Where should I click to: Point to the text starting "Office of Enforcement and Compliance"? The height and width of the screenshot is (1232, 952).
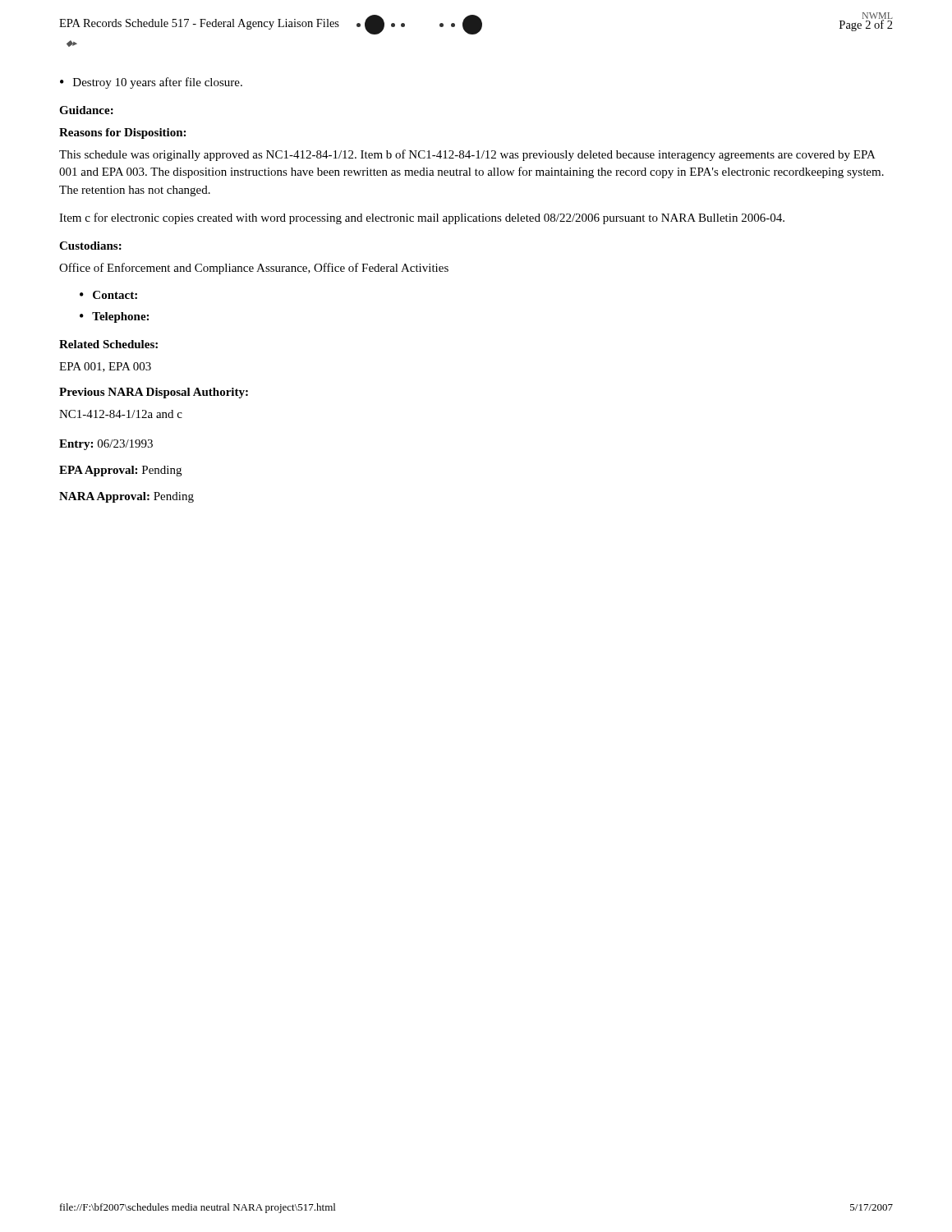(x=254, y=267)
